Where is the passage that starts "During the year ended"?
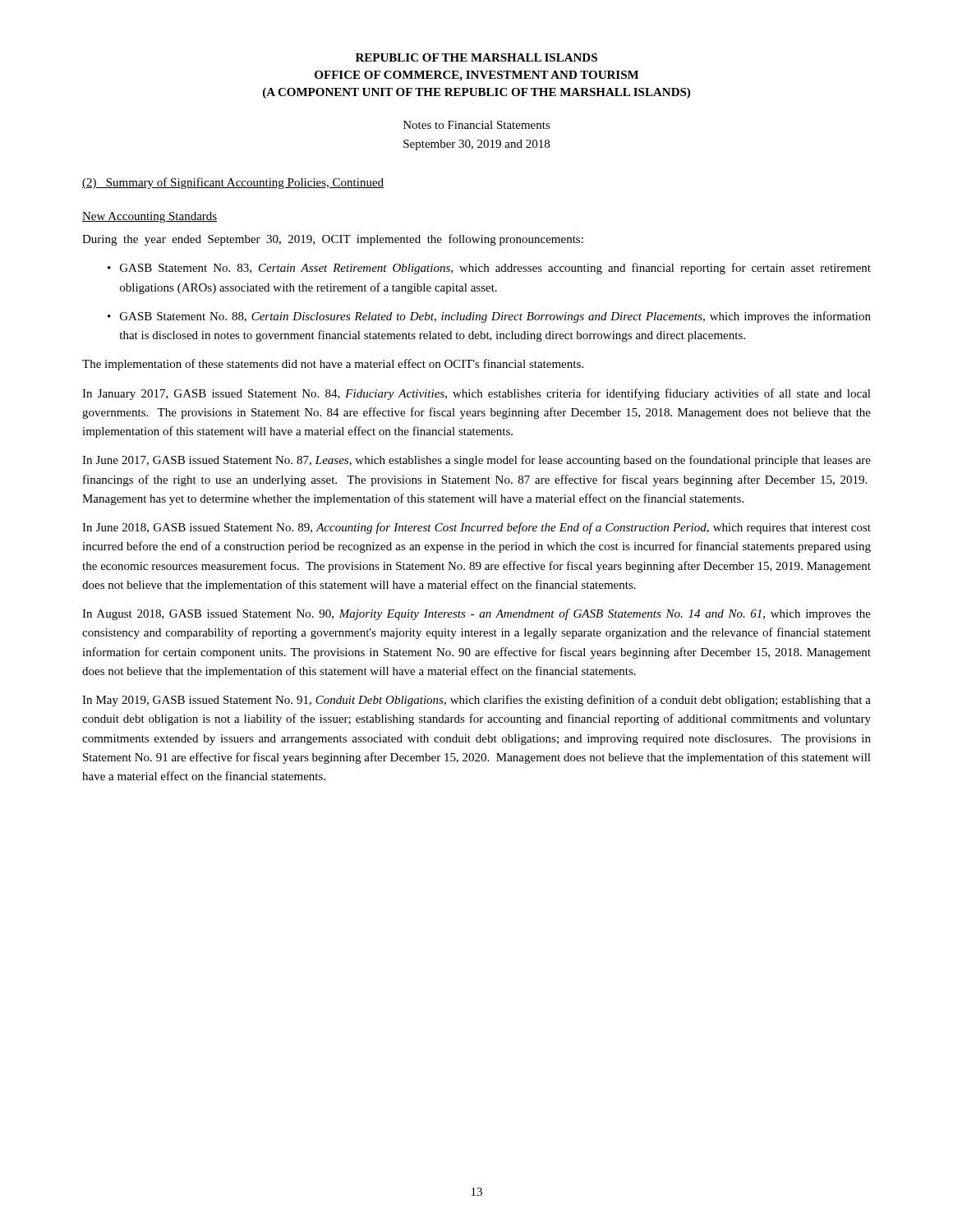Screen dimensions: 1232x953 [x=333, y=239]
